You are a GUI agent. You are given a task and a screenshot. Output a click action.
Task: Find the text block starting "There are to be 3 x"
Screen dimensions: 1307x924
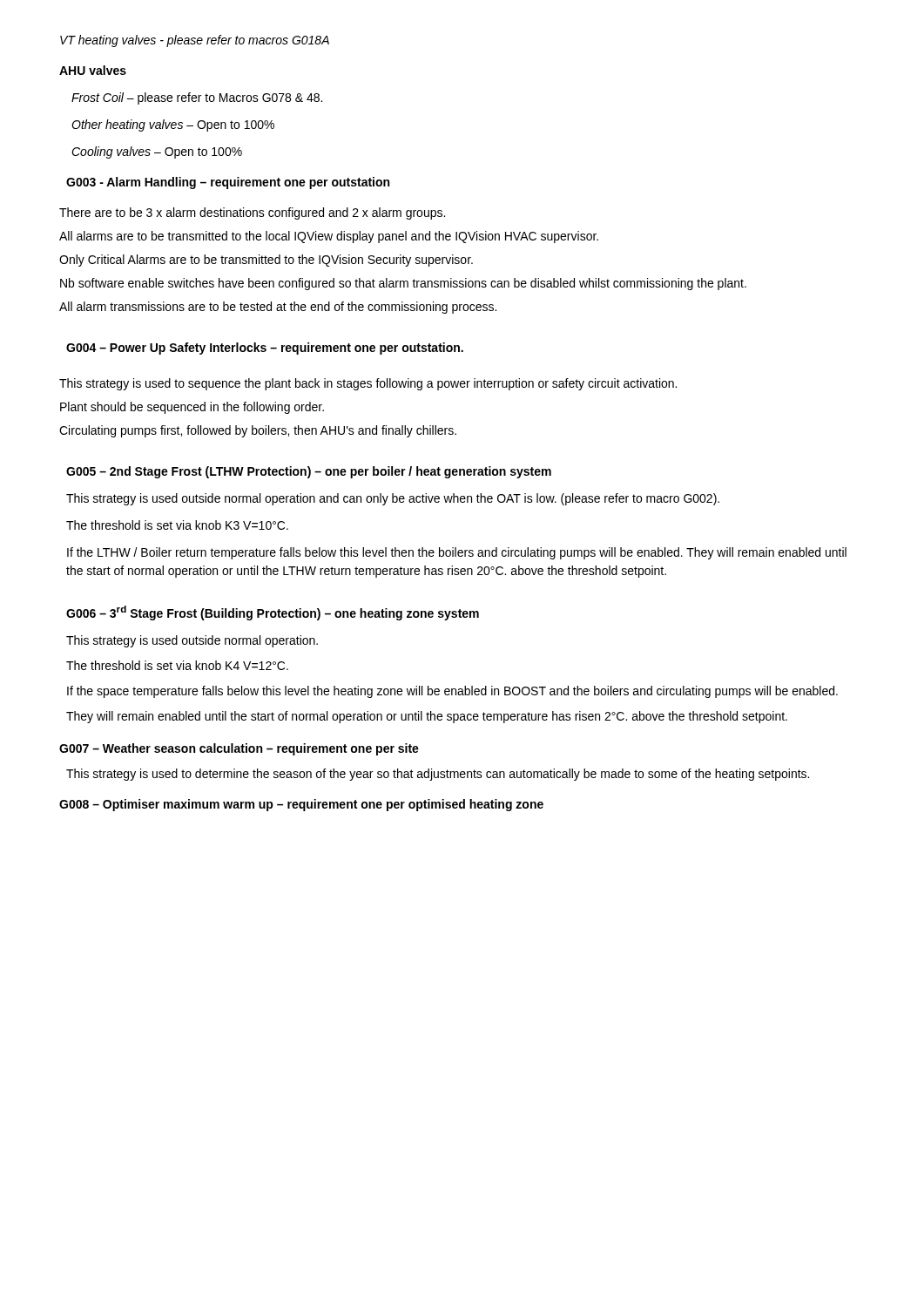(253, 213)
